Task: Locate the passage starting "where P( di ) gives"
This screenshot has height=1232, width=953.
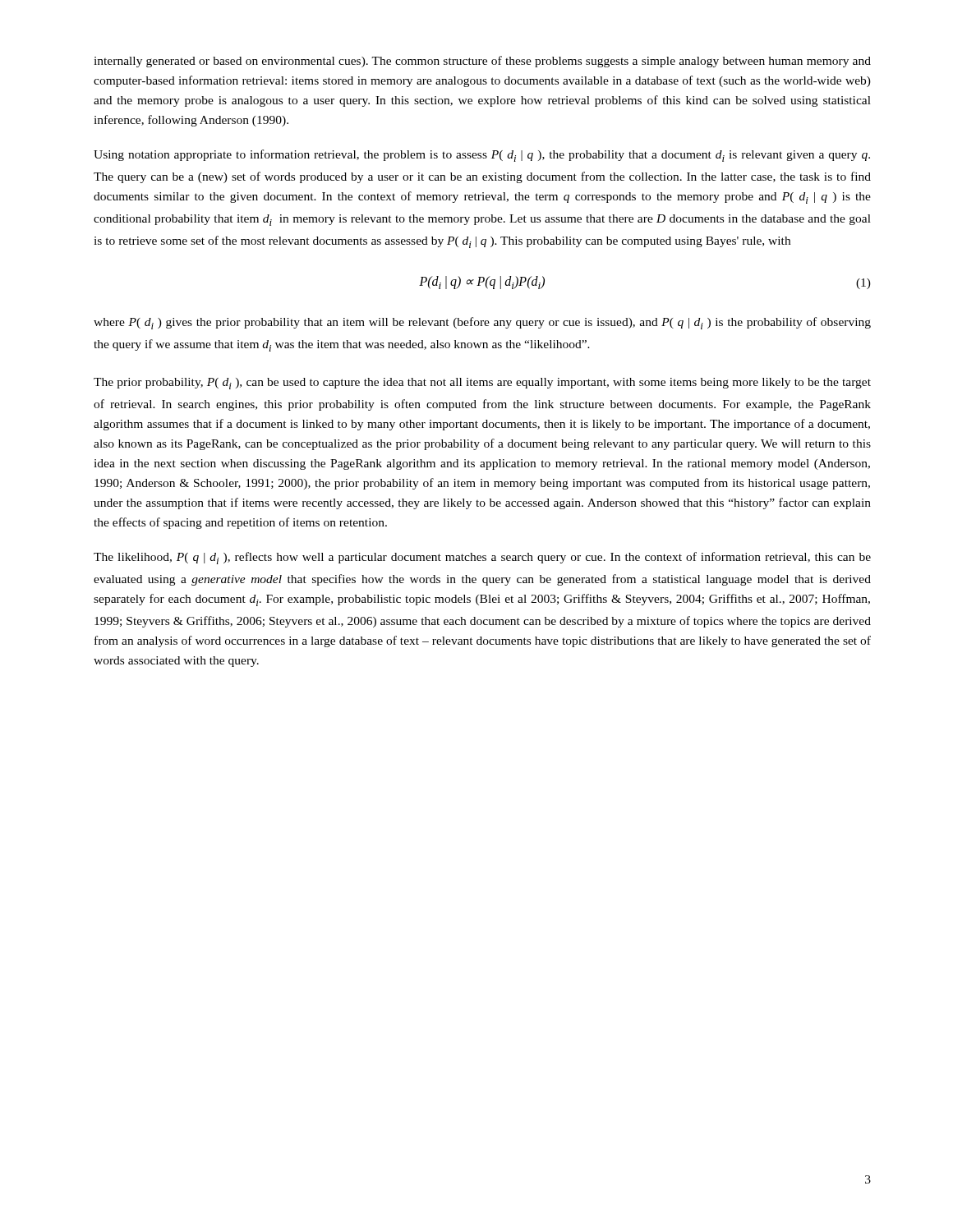Action: [x=482, y=335]
